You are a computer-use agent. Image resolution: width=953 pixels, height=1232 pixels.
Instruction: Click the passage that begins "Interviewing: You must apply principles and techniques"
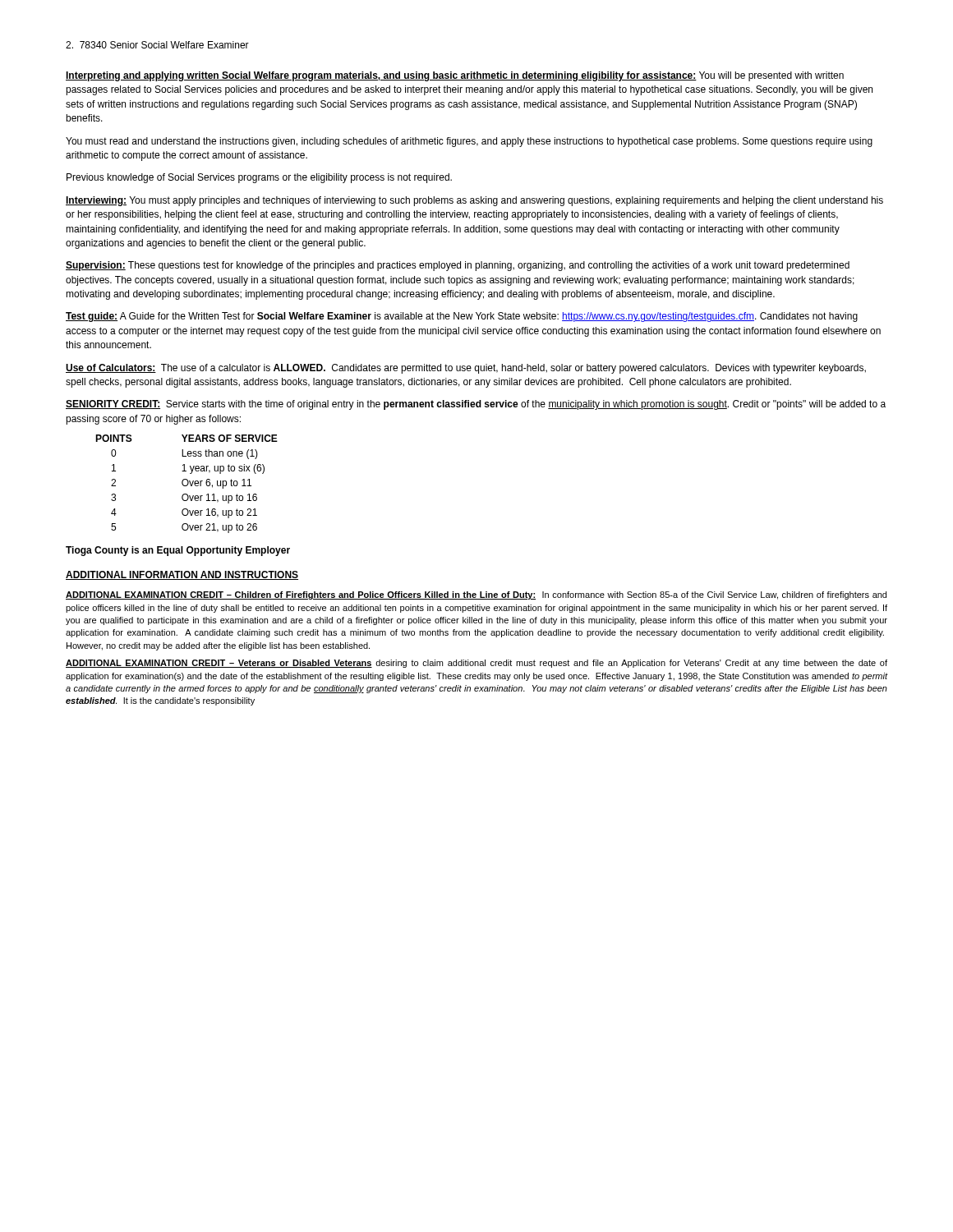[x=475, y=222]
